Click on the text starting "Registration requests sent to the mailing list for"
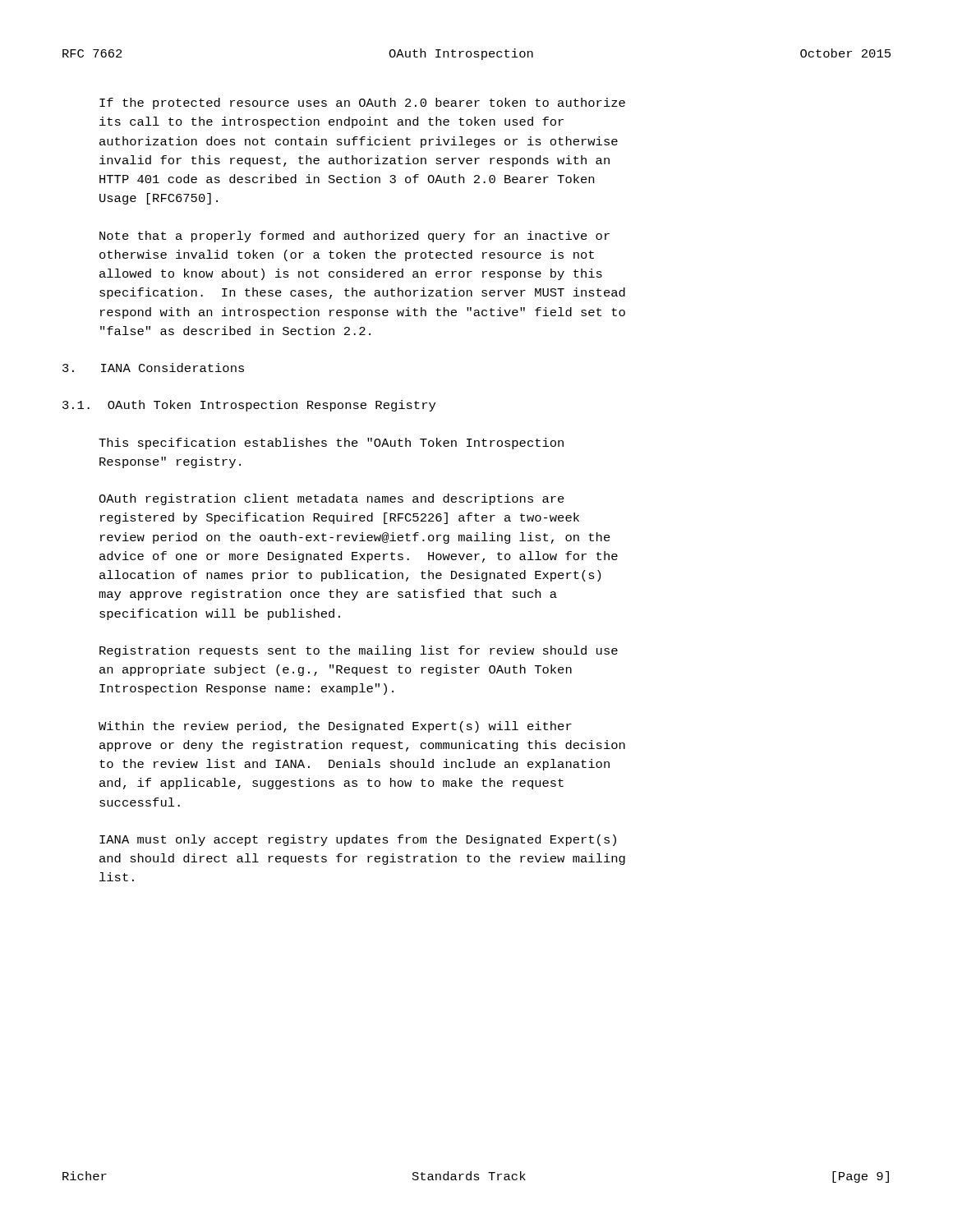 [x=358, y=670]
